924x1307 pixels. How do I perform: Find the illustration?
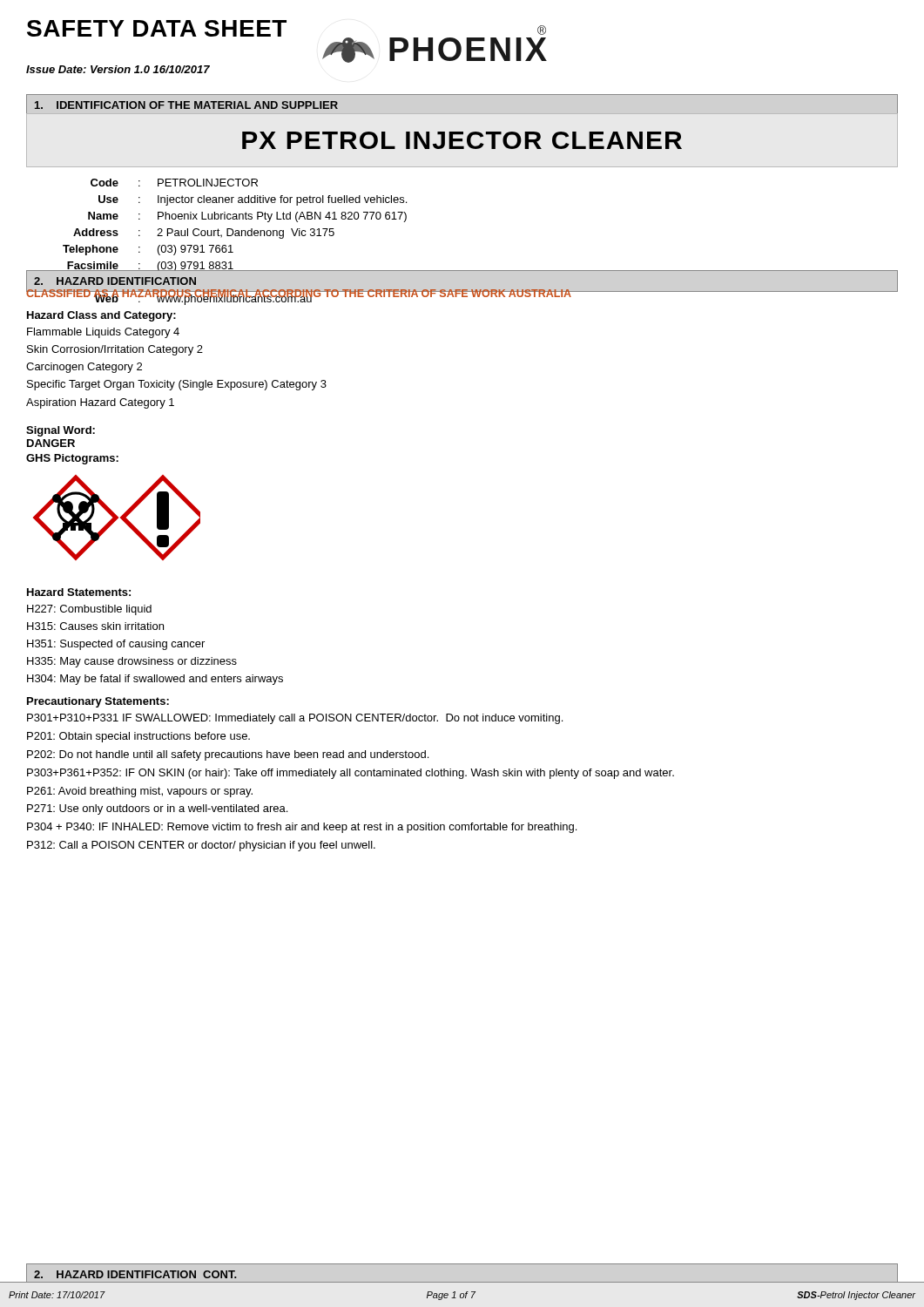462,525
